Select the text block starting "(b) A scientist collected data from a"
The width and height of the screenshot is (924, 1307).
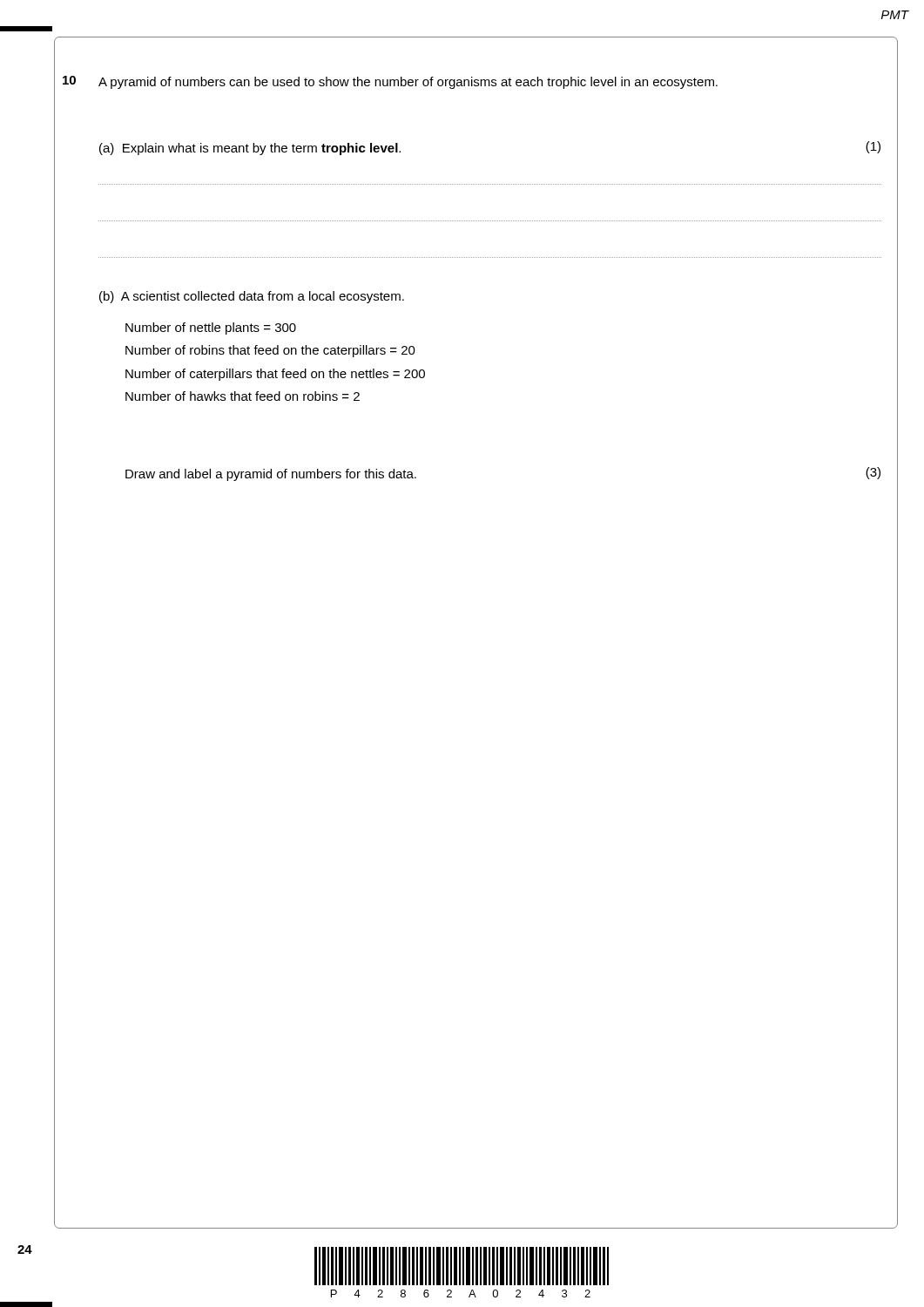coord(252,296)
